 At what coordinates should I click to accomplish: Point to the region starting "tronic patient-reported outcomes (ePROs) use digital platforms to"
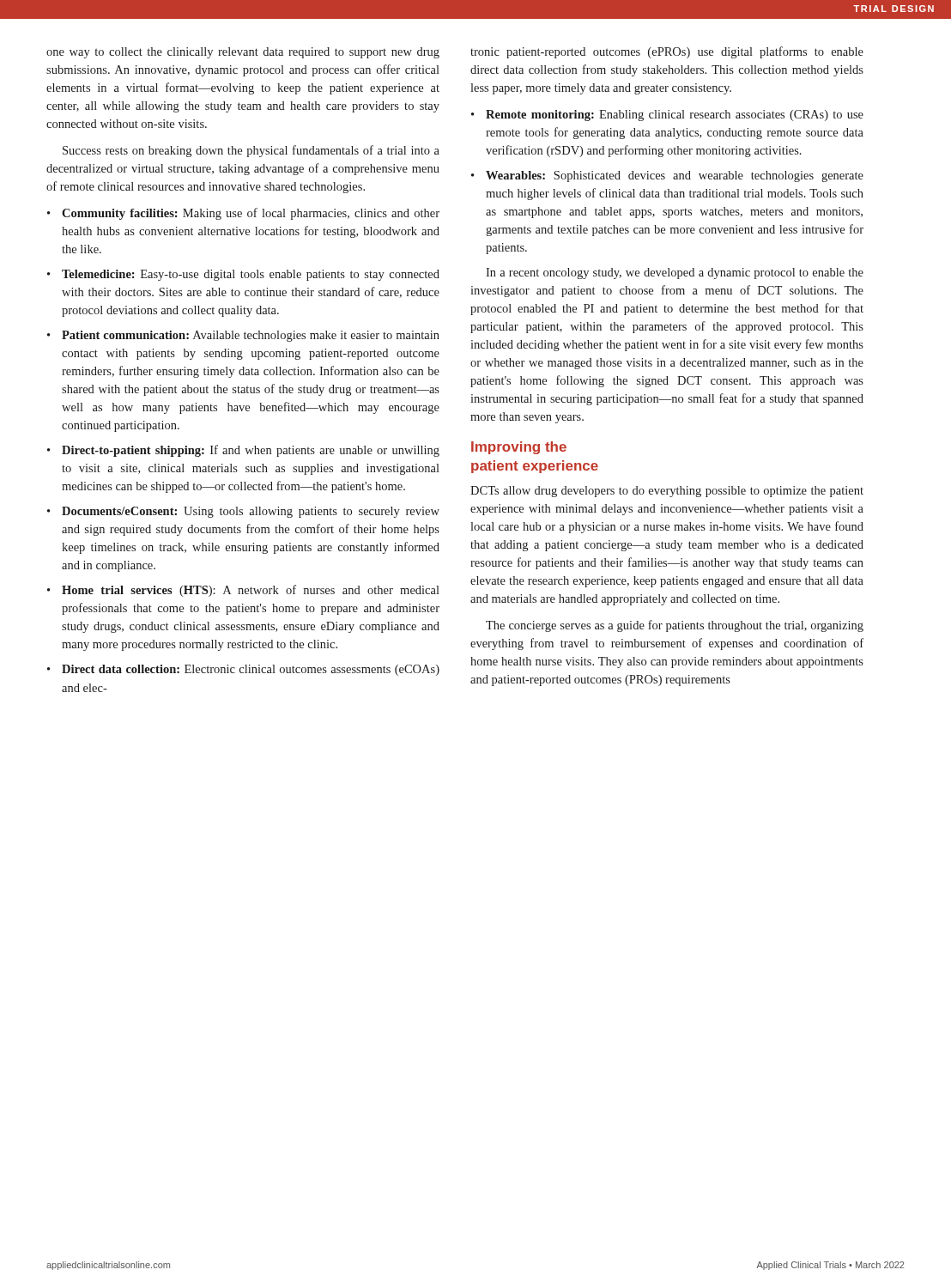(667, 70)
